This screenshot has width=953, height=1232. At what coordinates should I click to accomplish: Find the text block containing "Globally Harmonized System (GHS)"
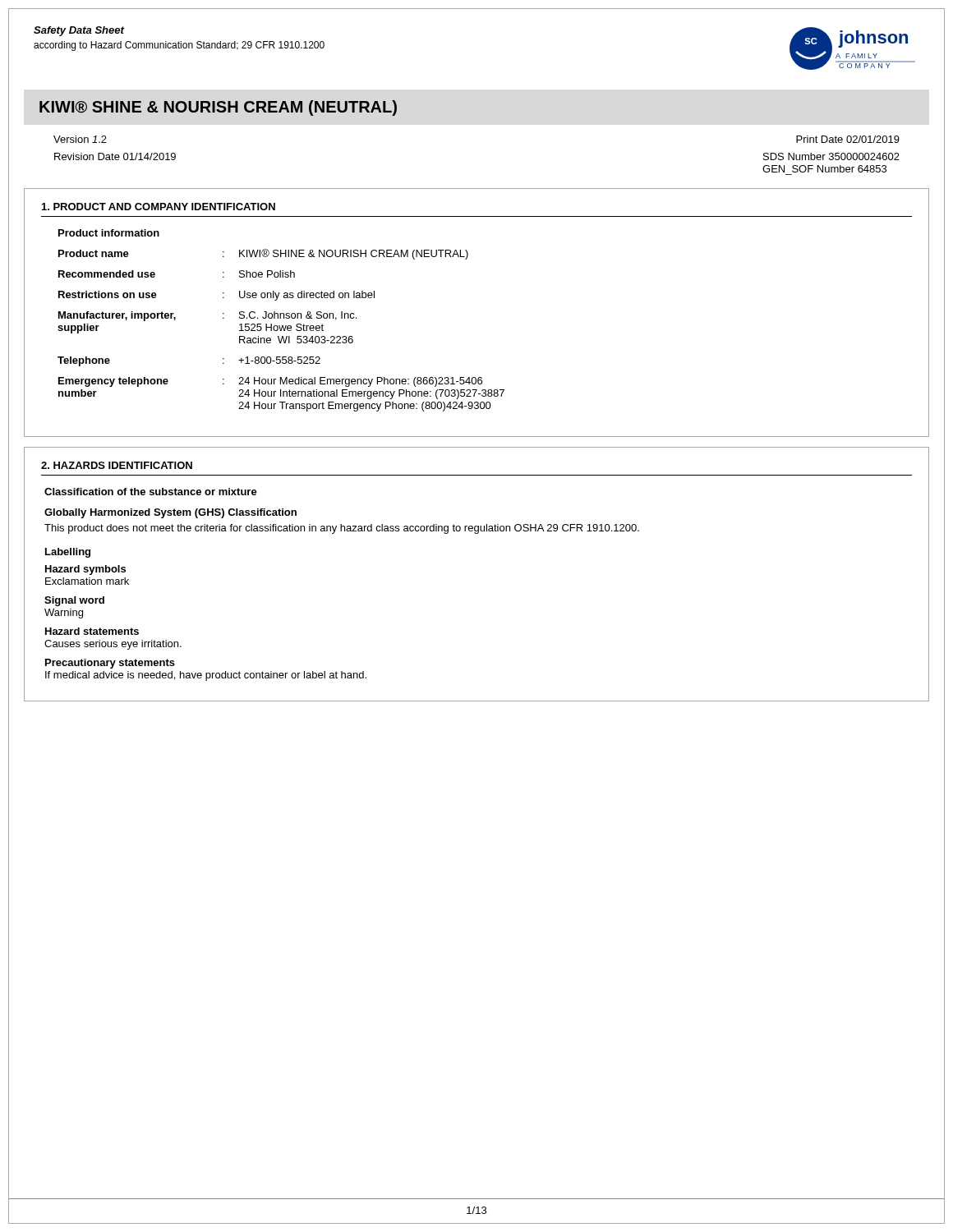(171, 512)
